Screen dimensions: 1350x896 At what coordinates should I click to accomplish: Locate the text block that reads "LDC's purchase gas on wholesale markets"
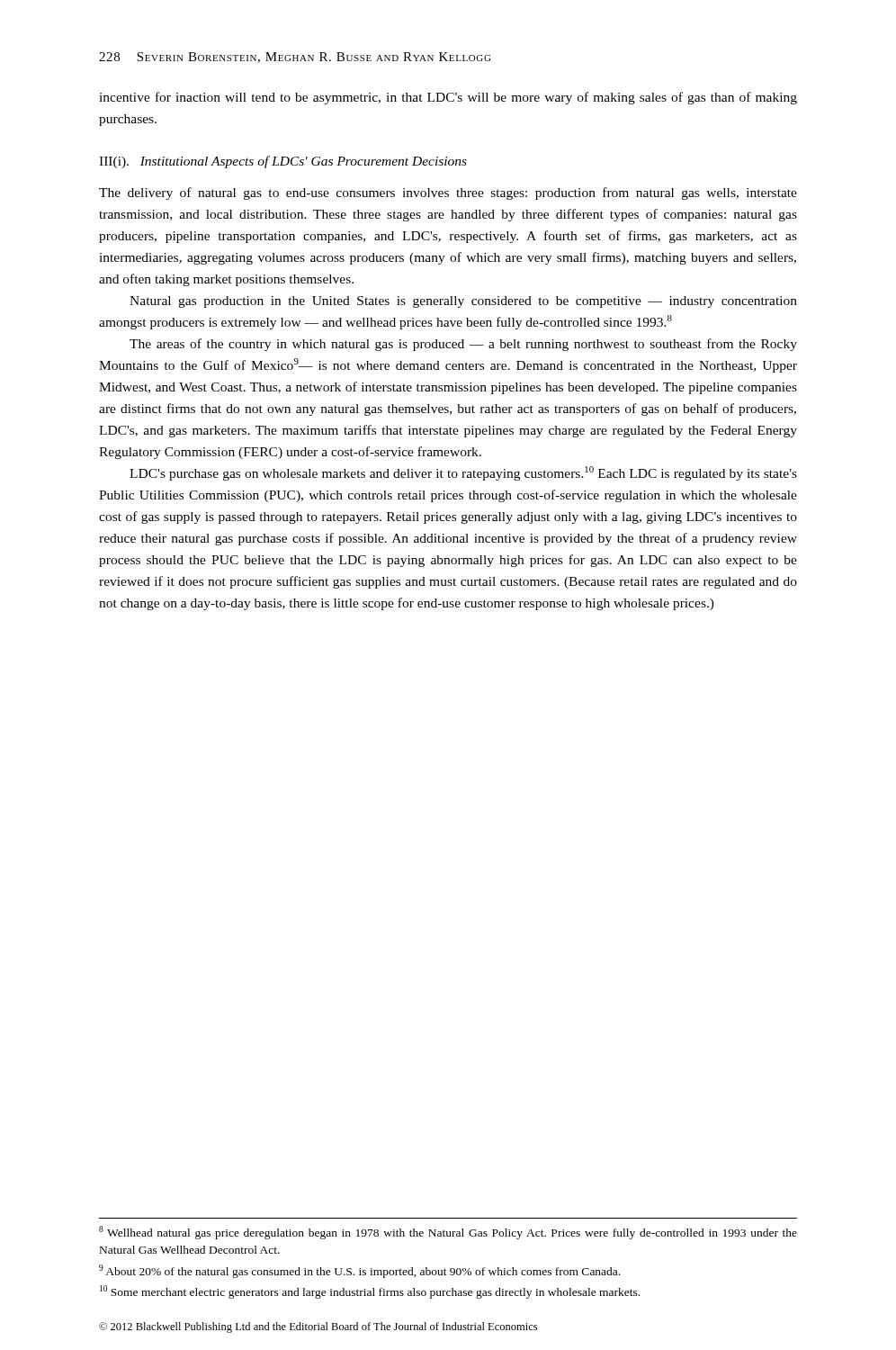[448, 538]
